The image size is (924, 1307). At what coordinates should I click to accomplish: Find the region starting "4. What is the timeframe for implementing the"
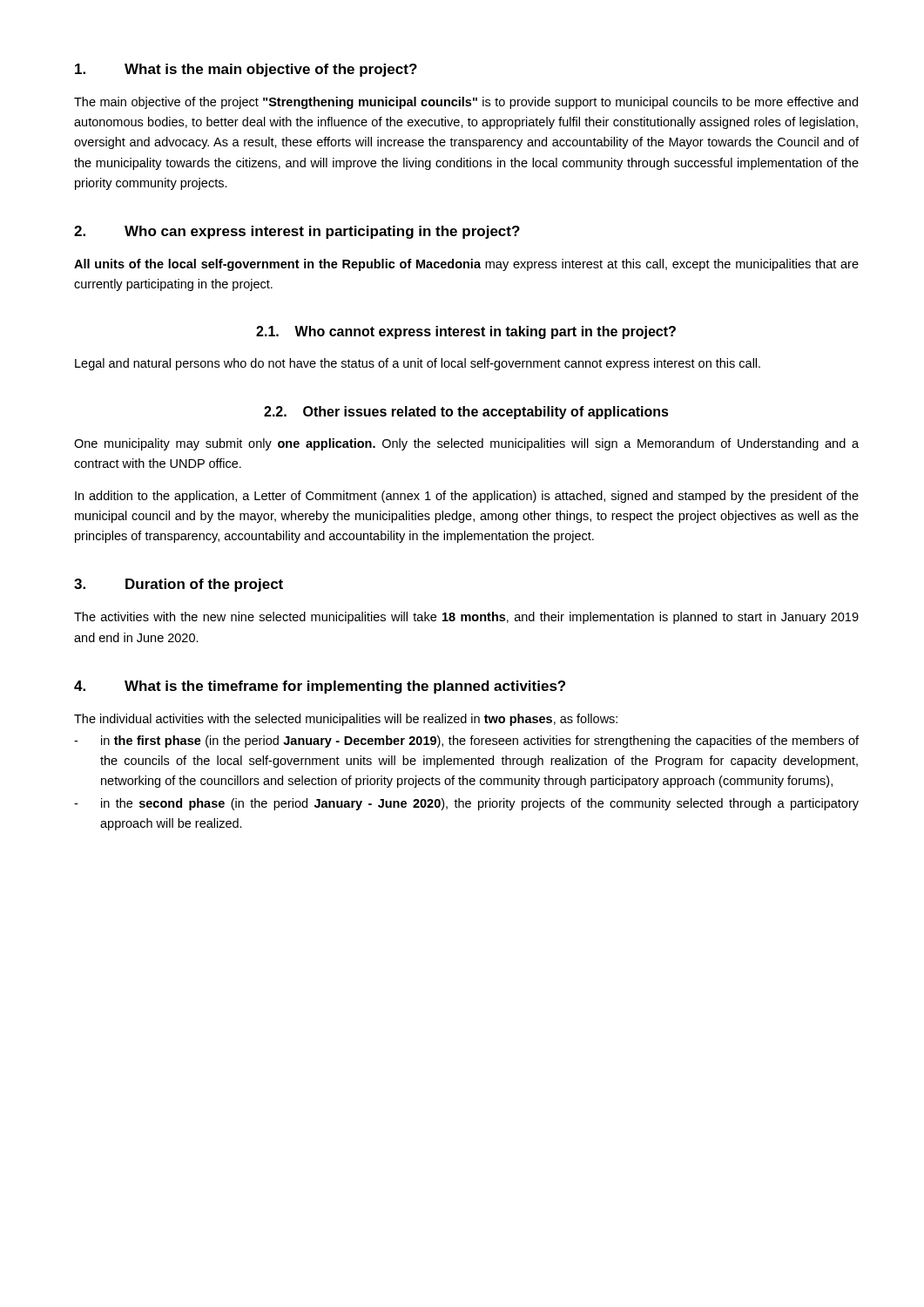[320, 686]
